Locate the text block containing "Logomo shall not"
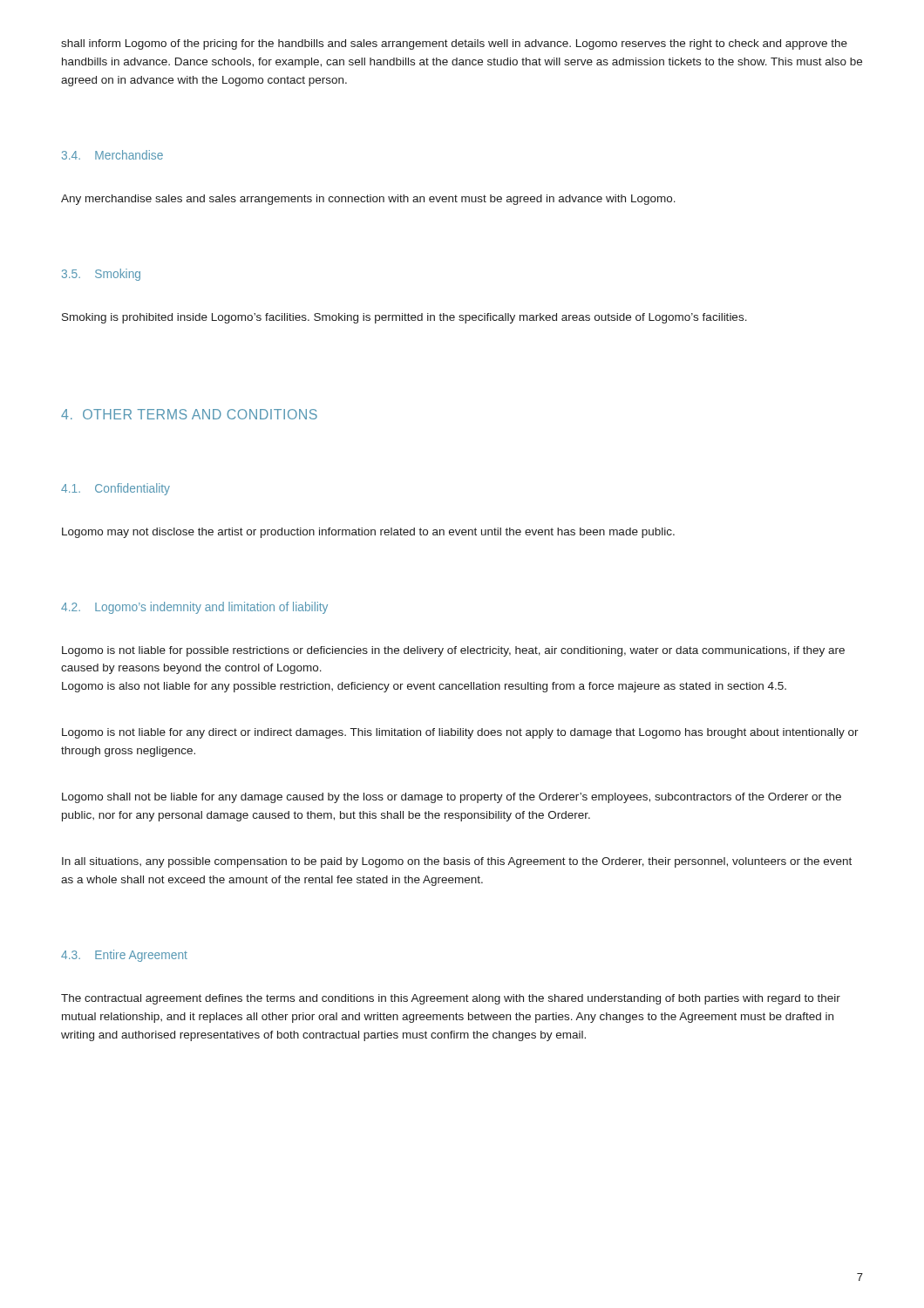This screenshot has height=1308, width=924. (x=462, y=807)
